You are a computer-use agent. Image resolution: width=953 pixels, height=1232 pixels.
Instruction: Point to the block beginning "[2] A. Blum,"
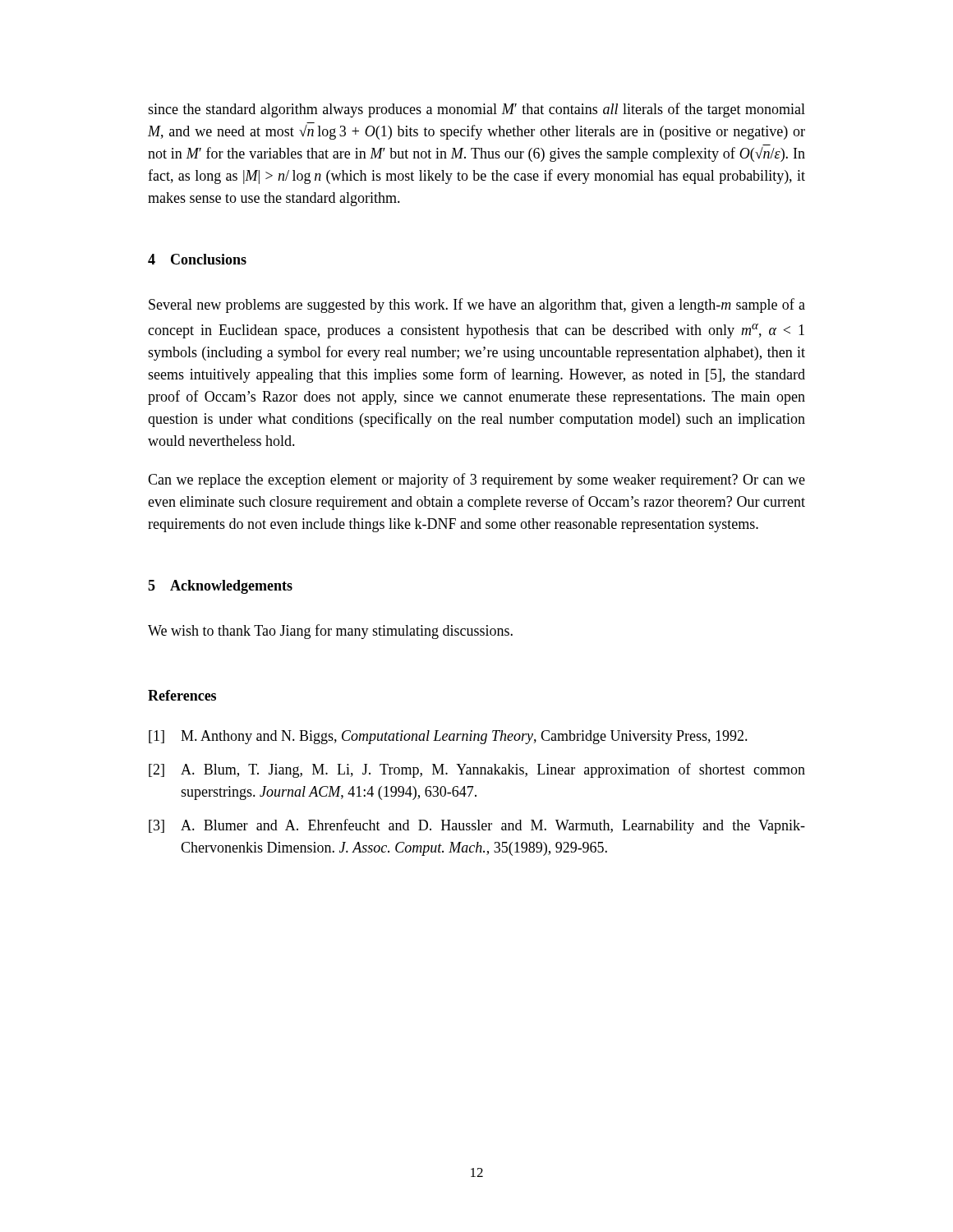point(476,781)
